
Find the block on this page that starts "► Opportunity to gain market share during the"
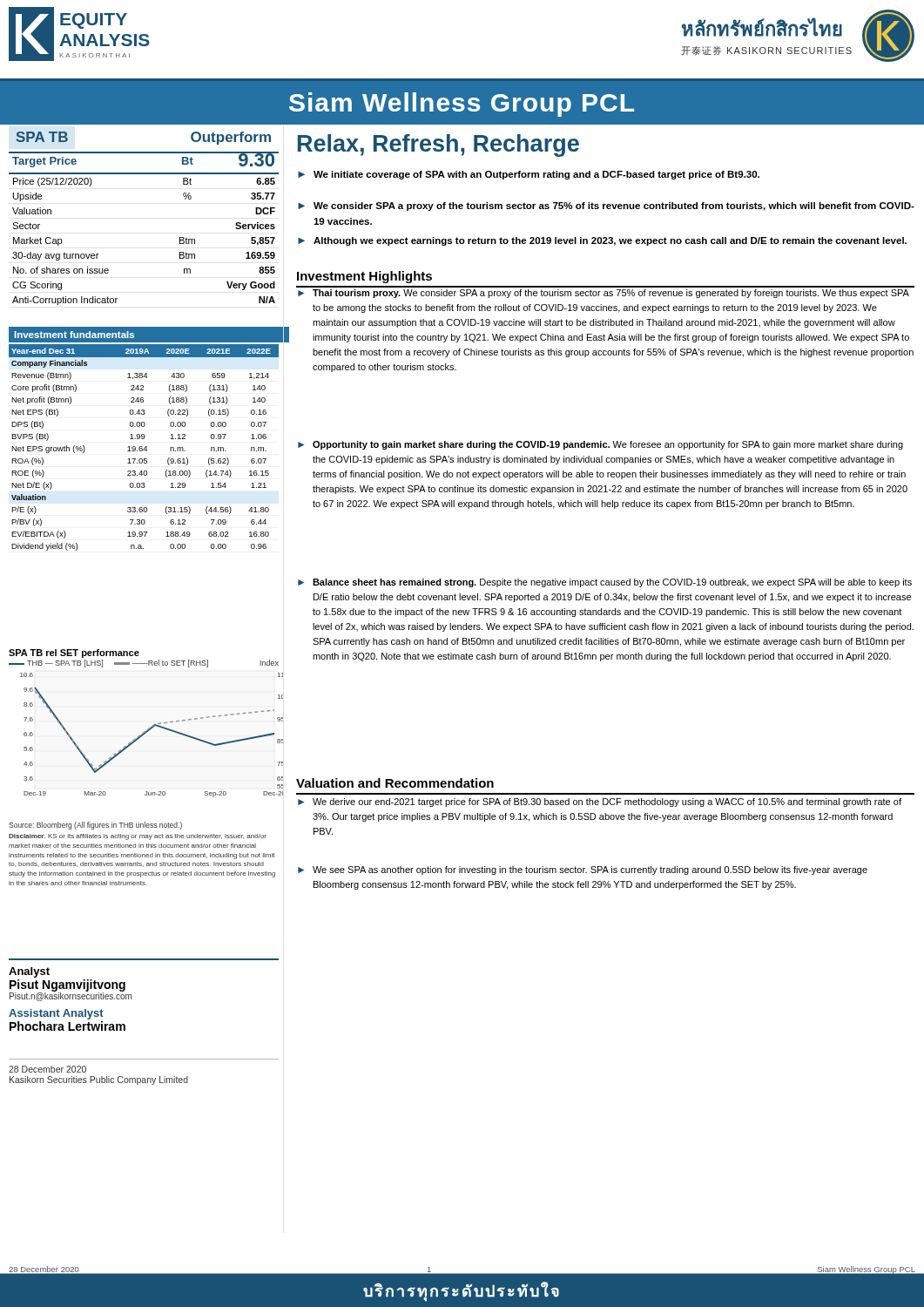pos(605,475)
